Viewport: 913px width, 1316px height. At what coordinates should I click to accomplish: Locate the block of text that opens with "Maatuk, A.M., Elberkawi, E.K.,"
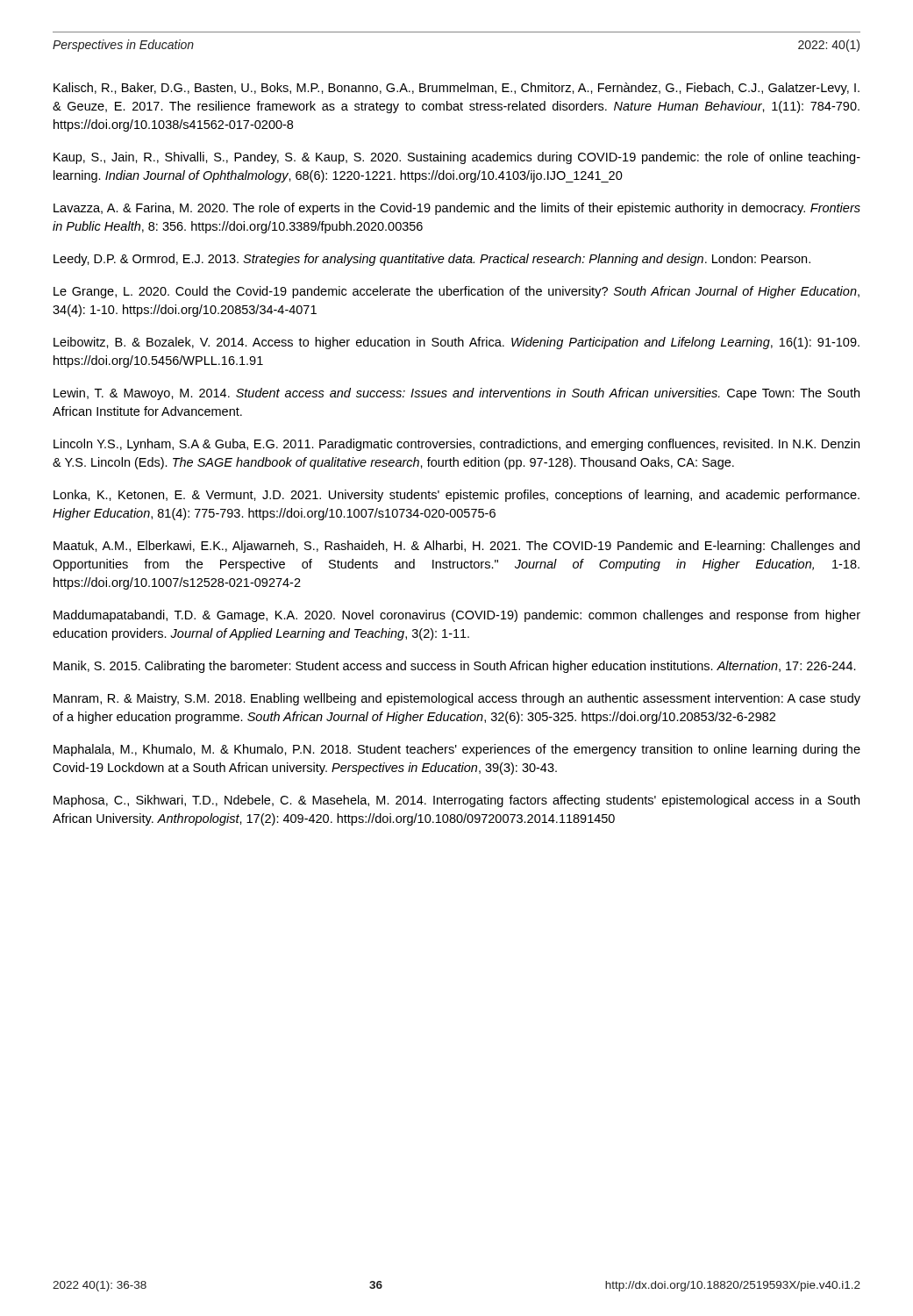[456, 564]
